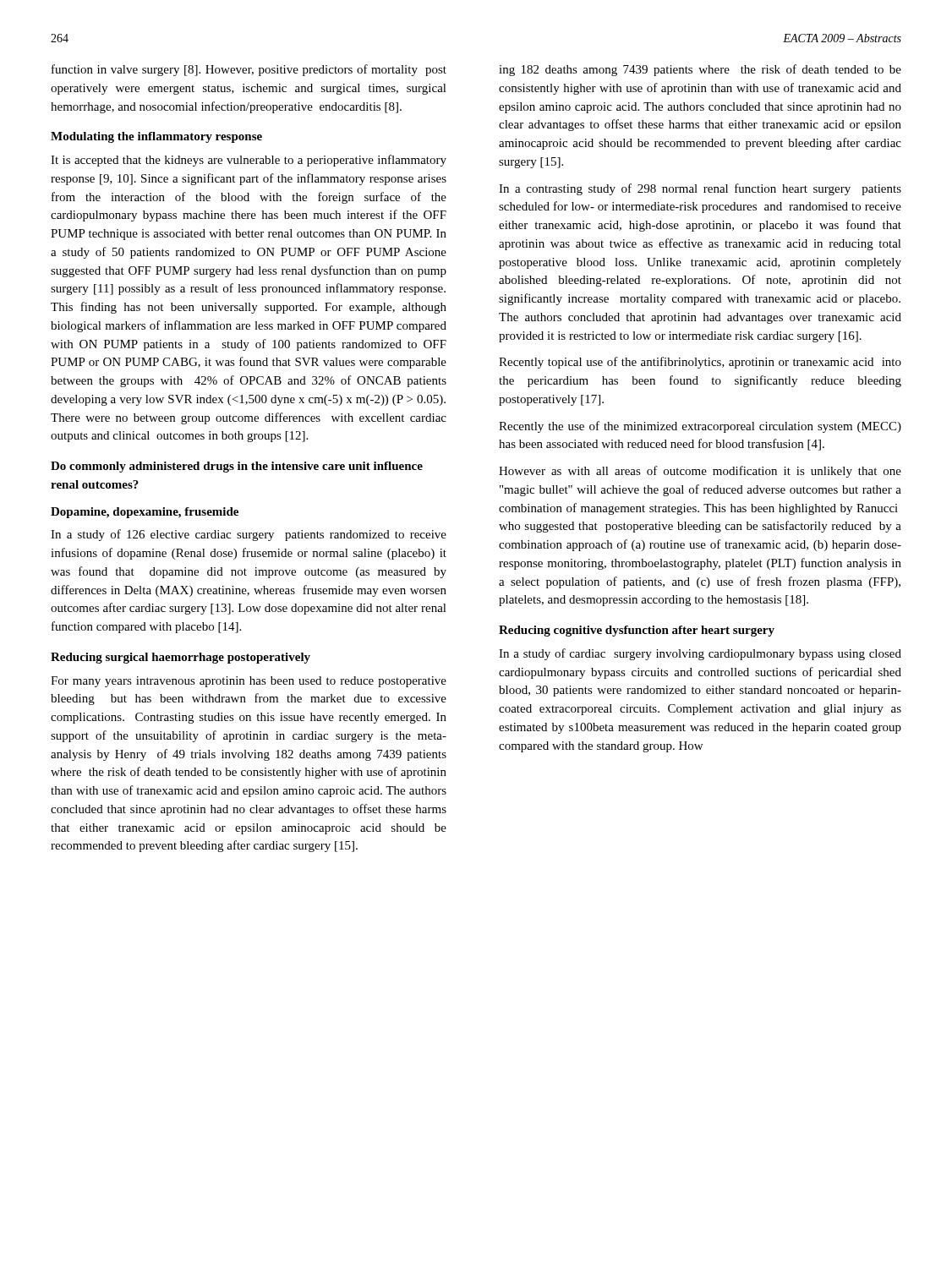This screenshot has width=952, height=1268.
Task: Locate the block of text that opens with "It is accepted"
Action: [x=249, y=298]
